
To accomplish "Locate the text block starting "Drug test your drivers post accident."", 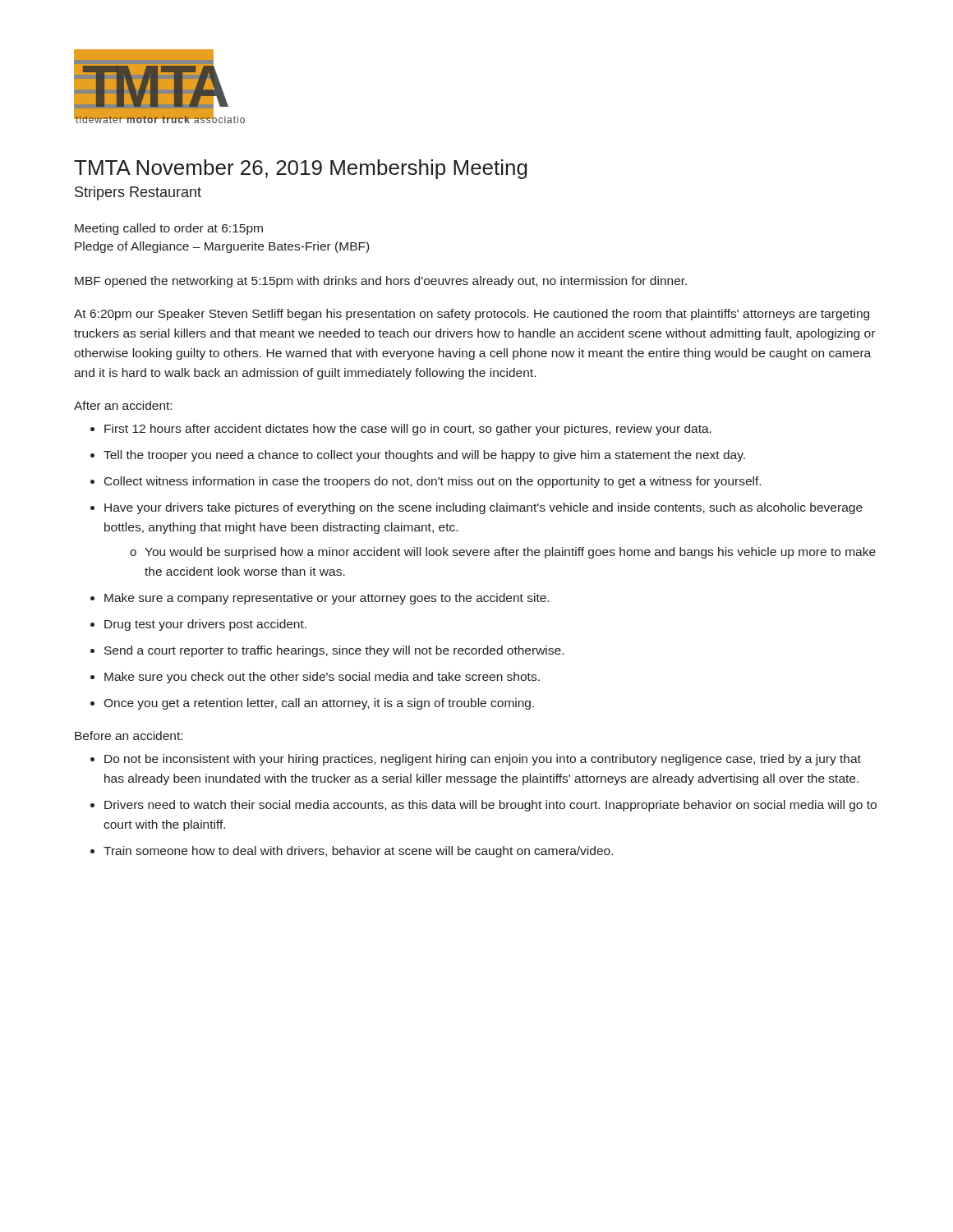I will point(205,625).
